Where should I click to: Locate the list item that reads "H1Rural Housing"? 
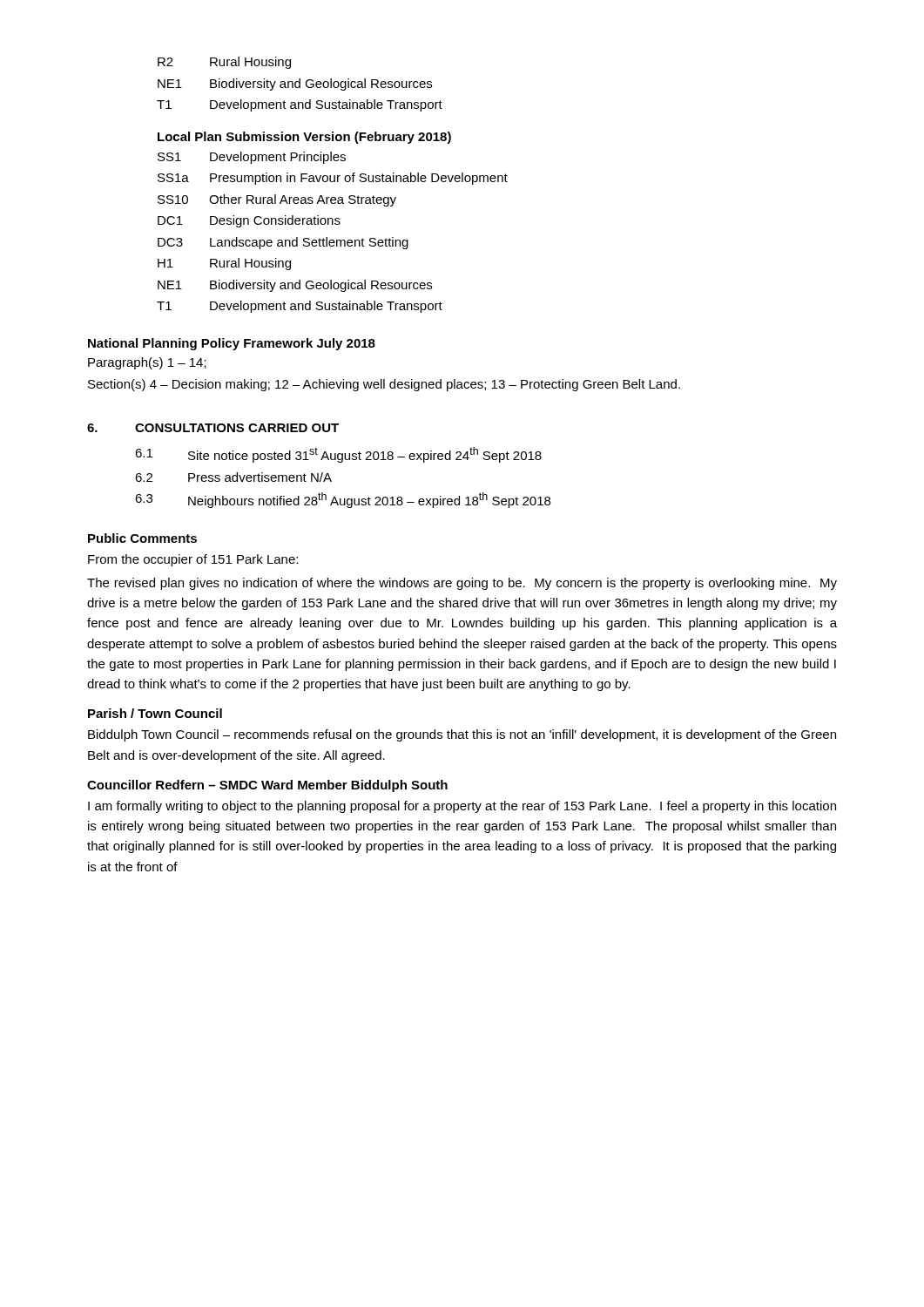(x=224, y=263)
